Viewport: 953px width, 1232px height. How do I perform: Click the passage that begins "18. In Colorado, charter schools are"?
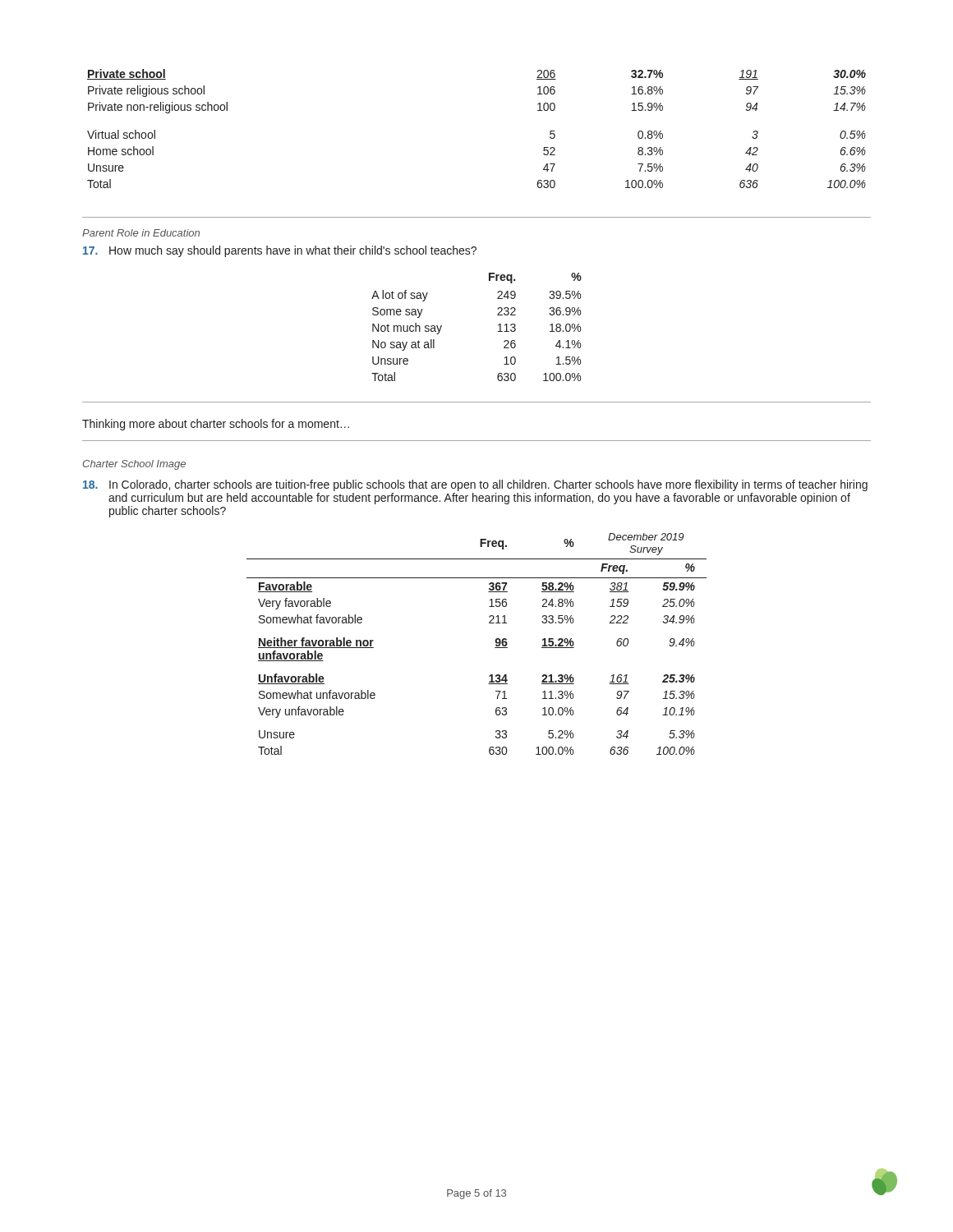pos(476,498)
